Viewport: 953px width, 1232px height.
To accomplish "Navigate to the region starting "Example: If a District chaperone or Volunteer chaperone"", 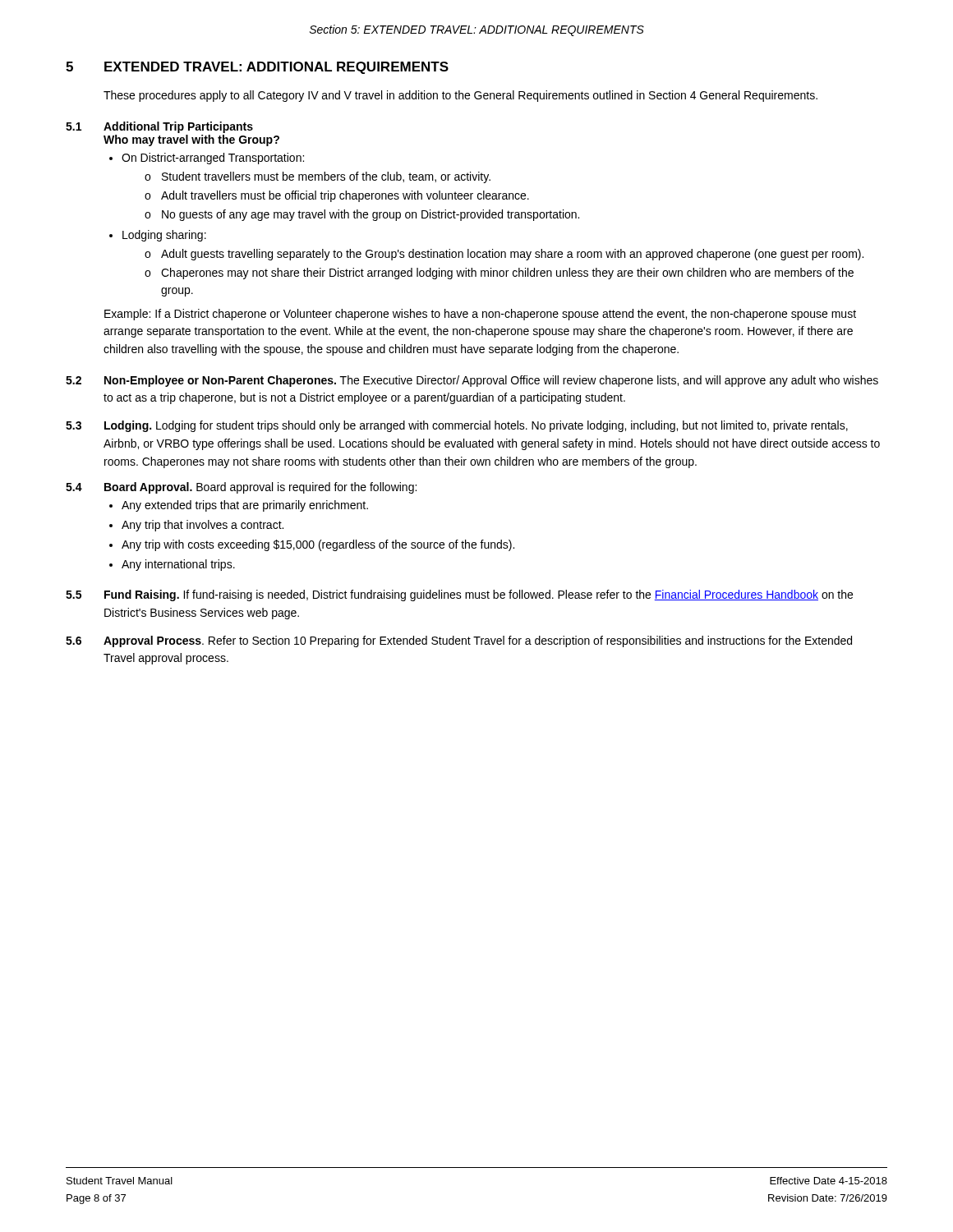I will click(x=480, y=331).
